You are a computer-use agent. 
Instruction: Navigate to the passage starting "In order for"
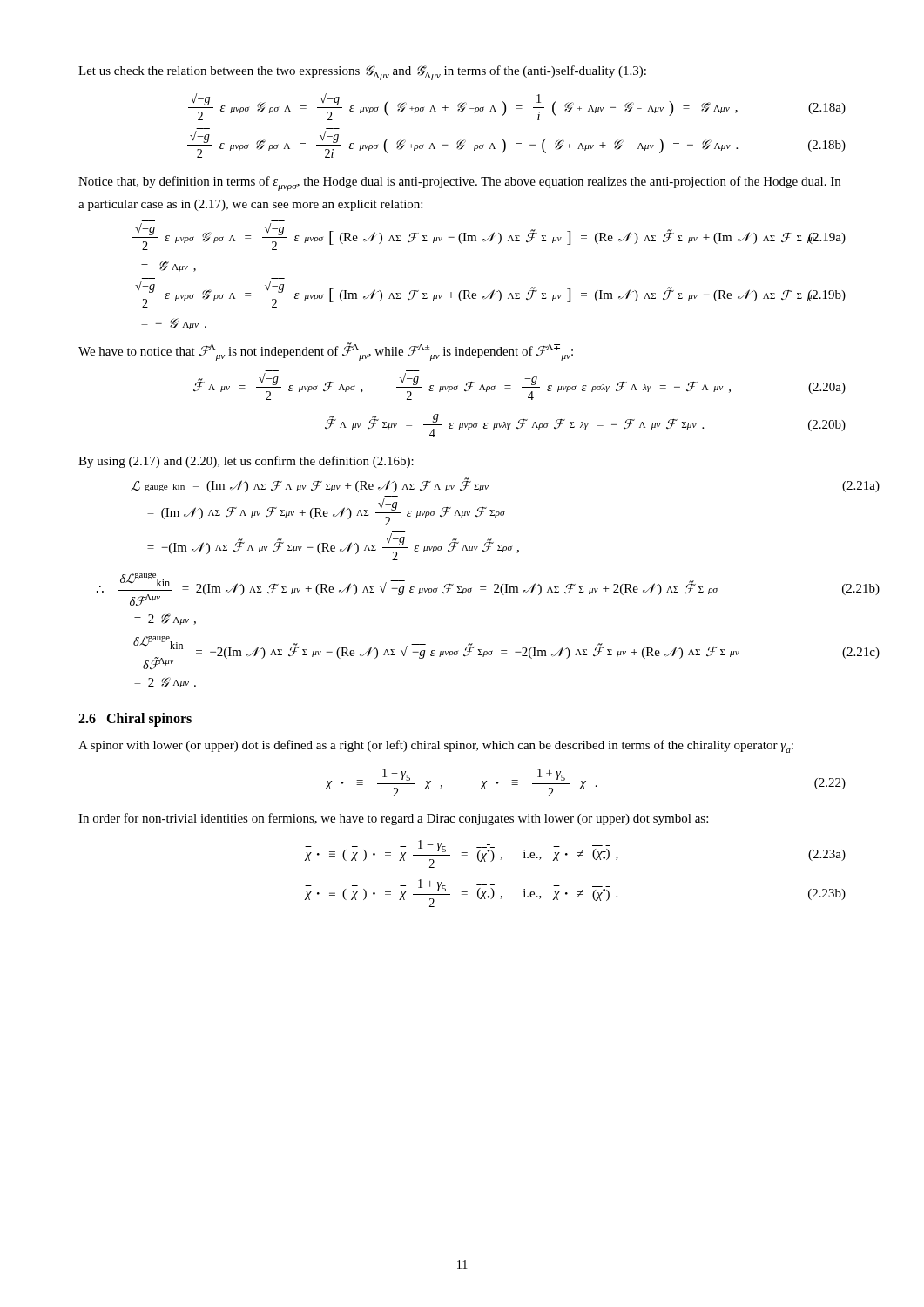point(394,818)
